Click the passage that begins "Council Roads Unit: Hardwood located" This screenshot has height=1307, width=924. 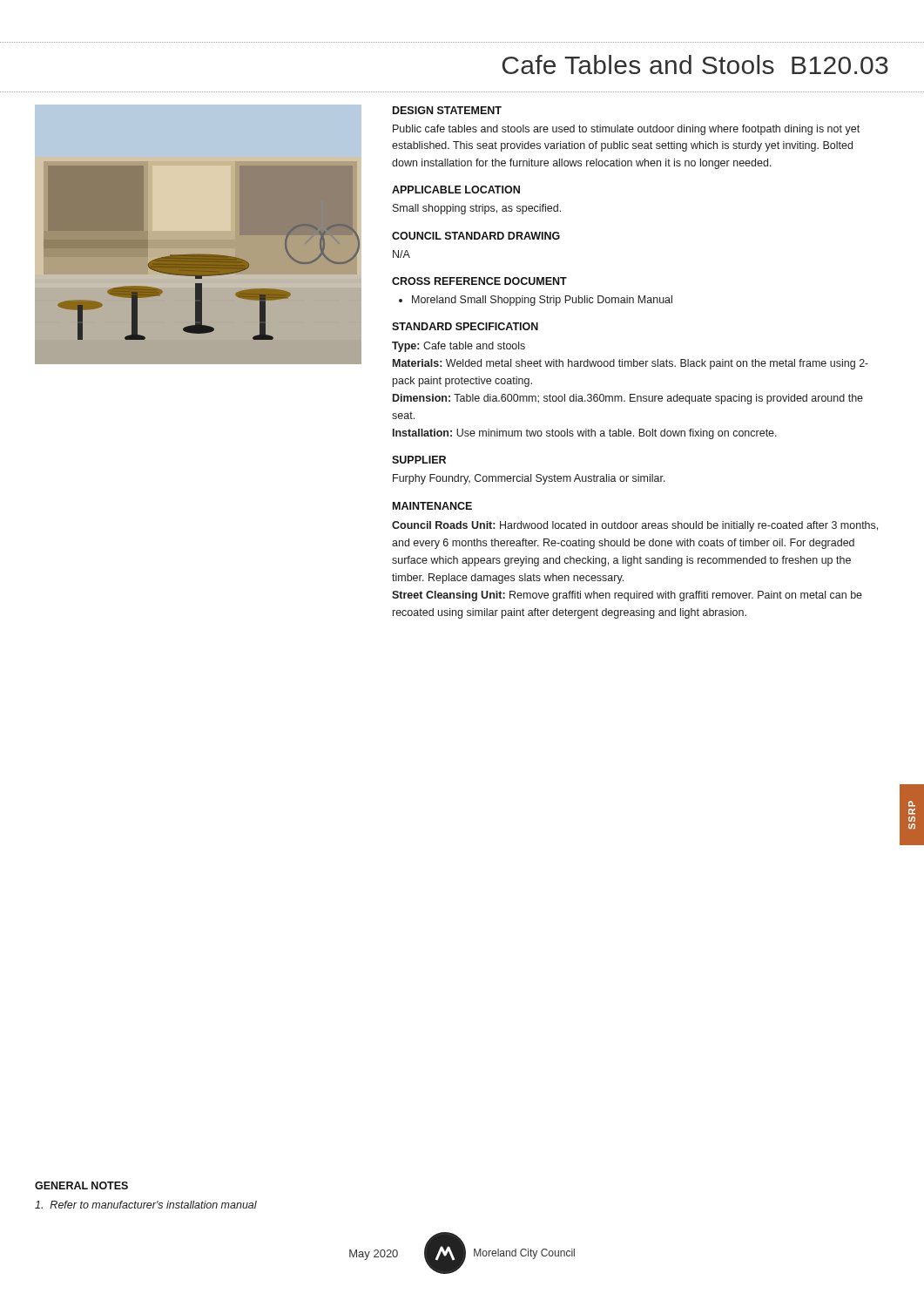635,569
